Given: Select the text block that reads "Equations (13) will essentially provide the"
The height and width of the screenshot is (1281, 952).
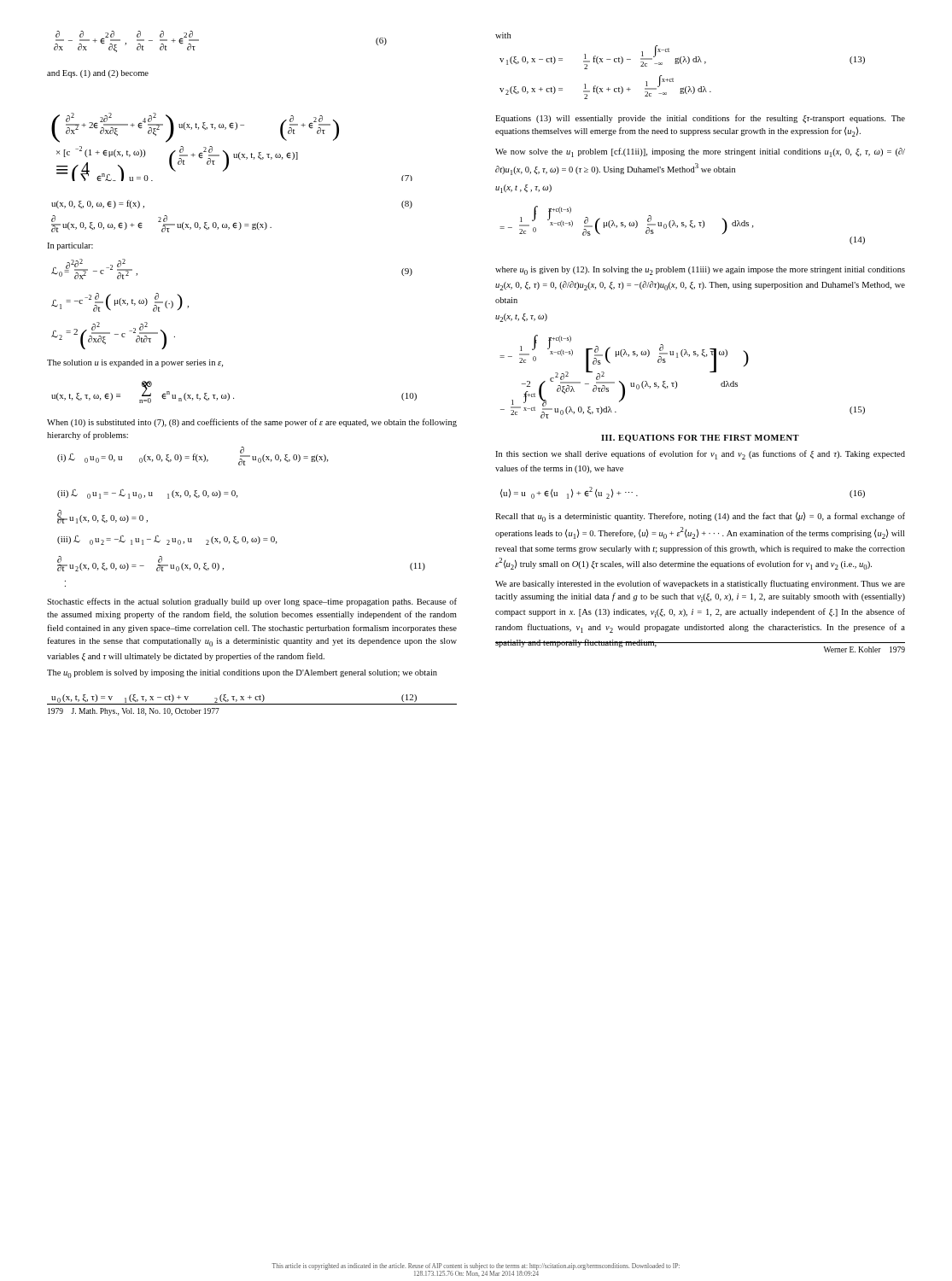Looking at the screenshot, I should tap(700, 126).
